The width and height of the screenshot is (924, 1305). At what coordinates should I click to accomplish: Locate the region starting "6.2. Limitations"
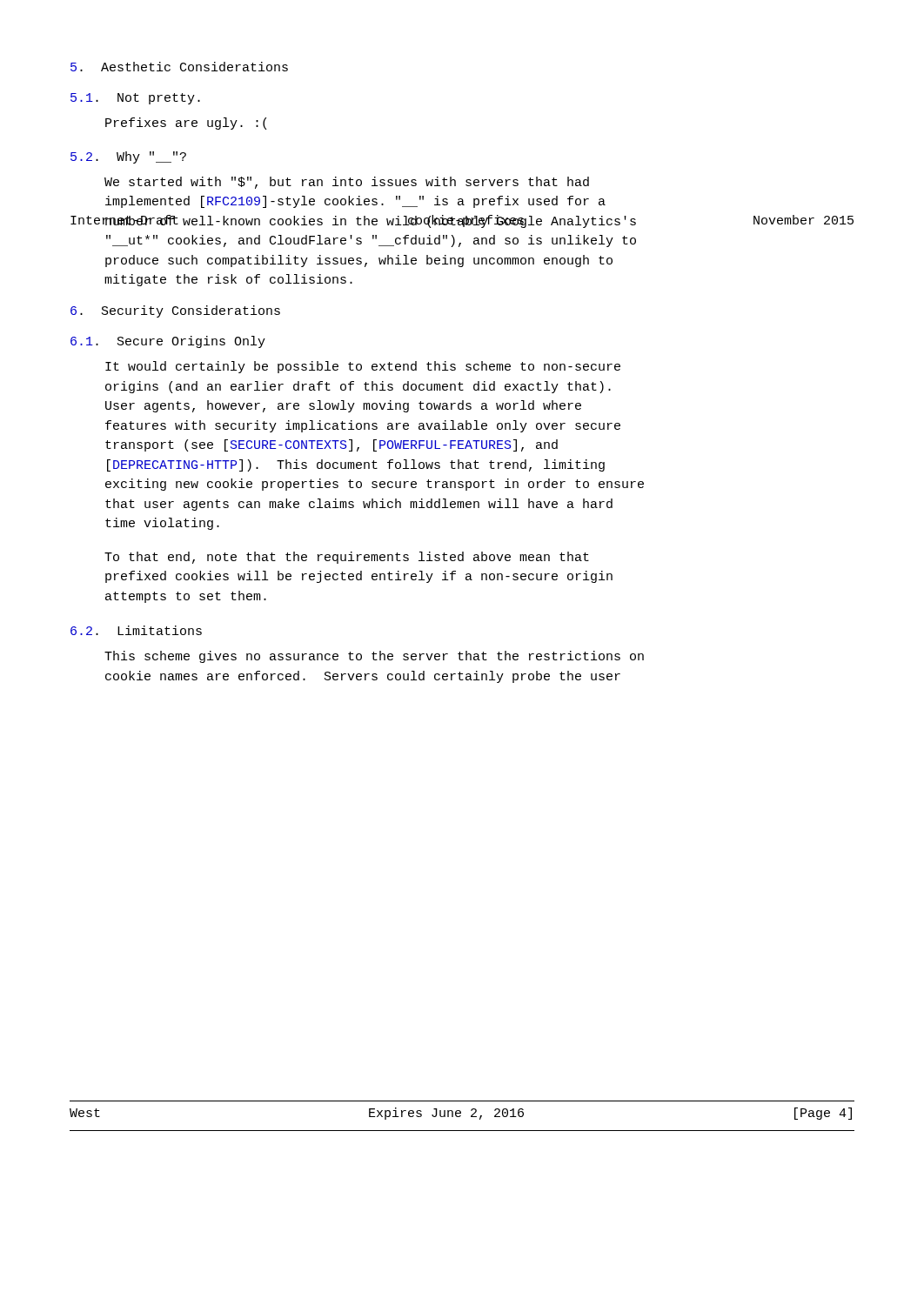136,632
